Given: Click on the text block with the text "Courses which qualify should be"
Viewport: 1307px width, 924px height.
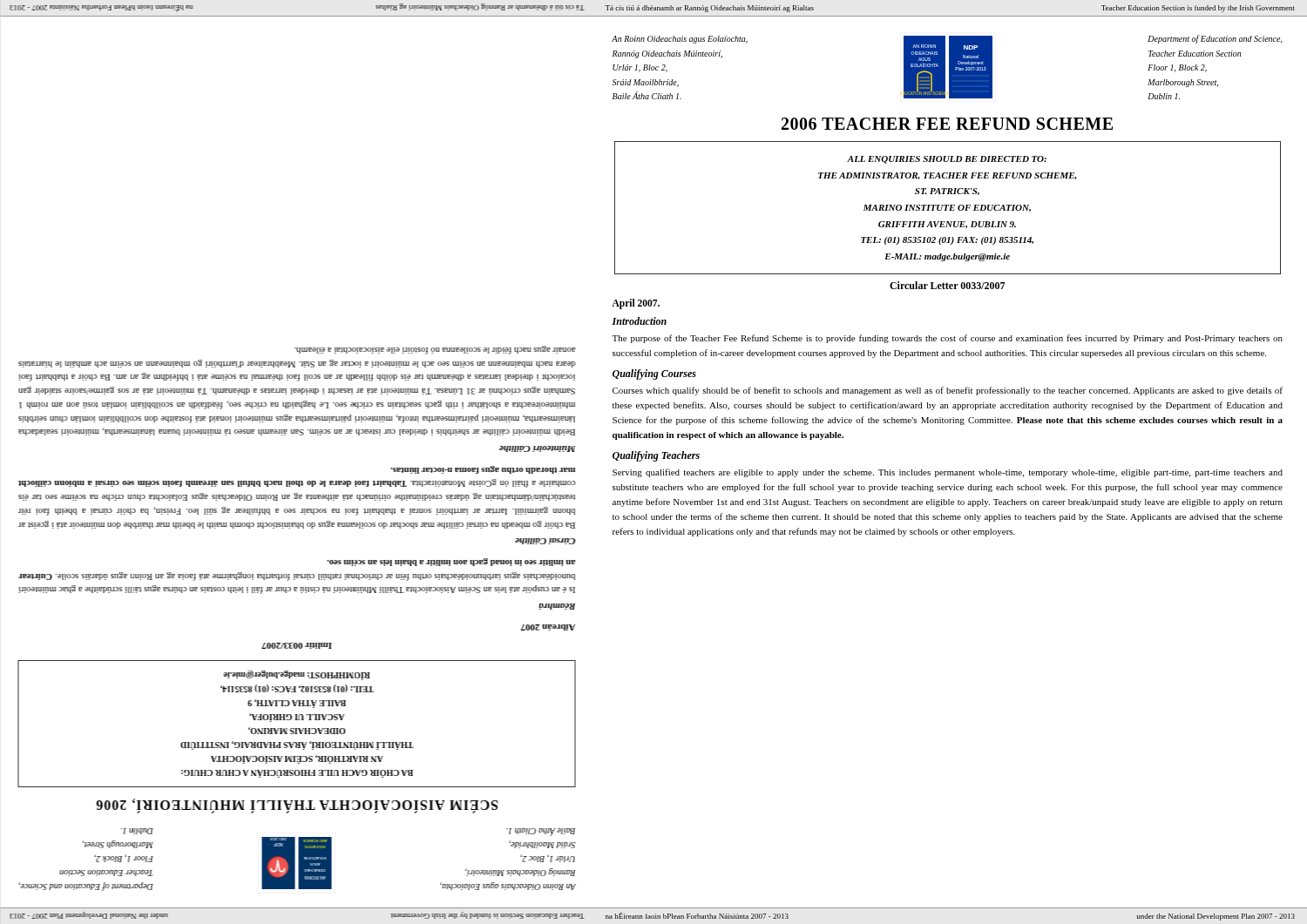Looking at the screenshot, I should click(x=947, y=412).
